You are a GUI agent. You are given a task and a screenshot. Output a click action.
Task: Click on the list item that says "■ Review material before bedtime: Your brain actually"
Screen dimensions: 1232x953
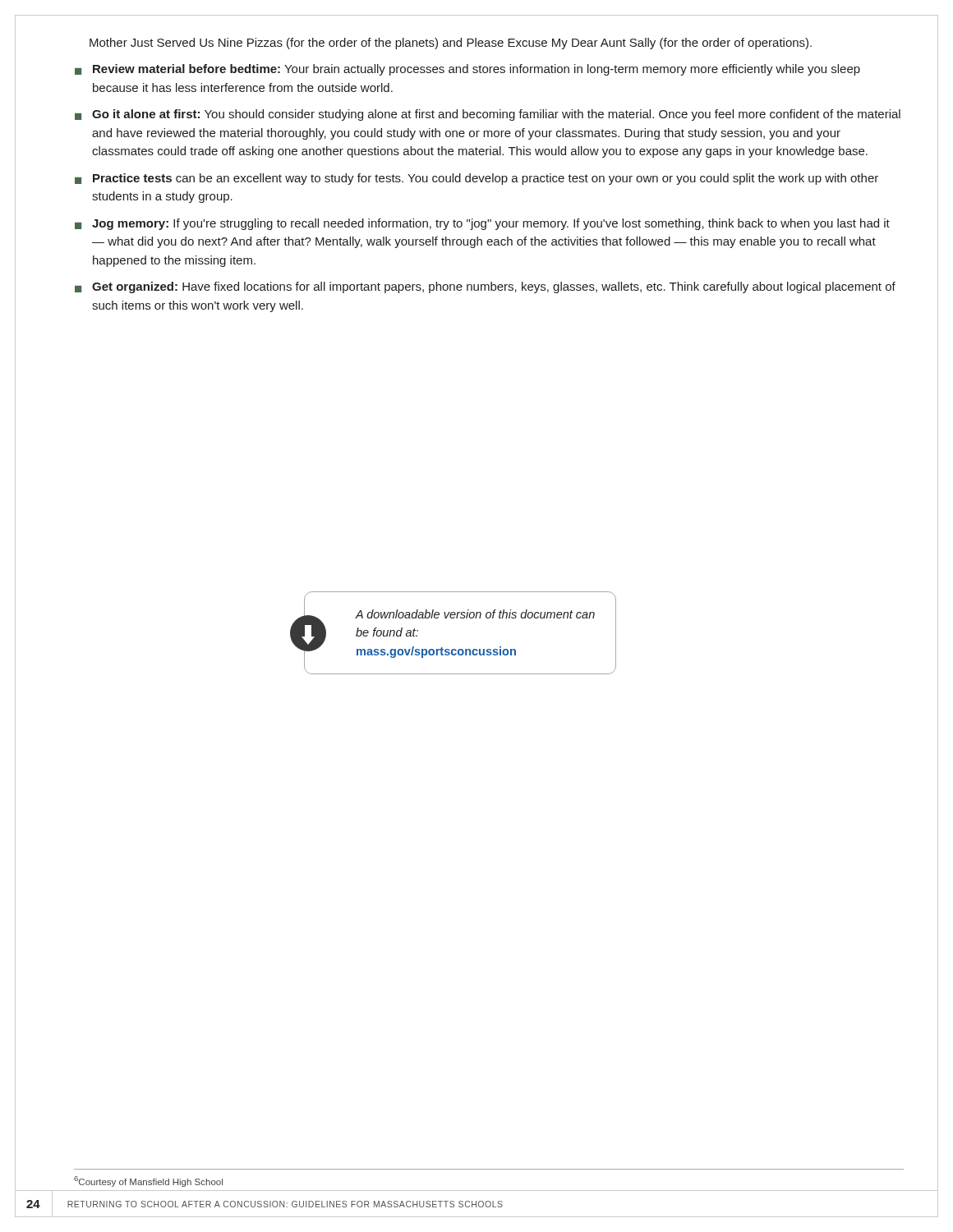[489, 79]
